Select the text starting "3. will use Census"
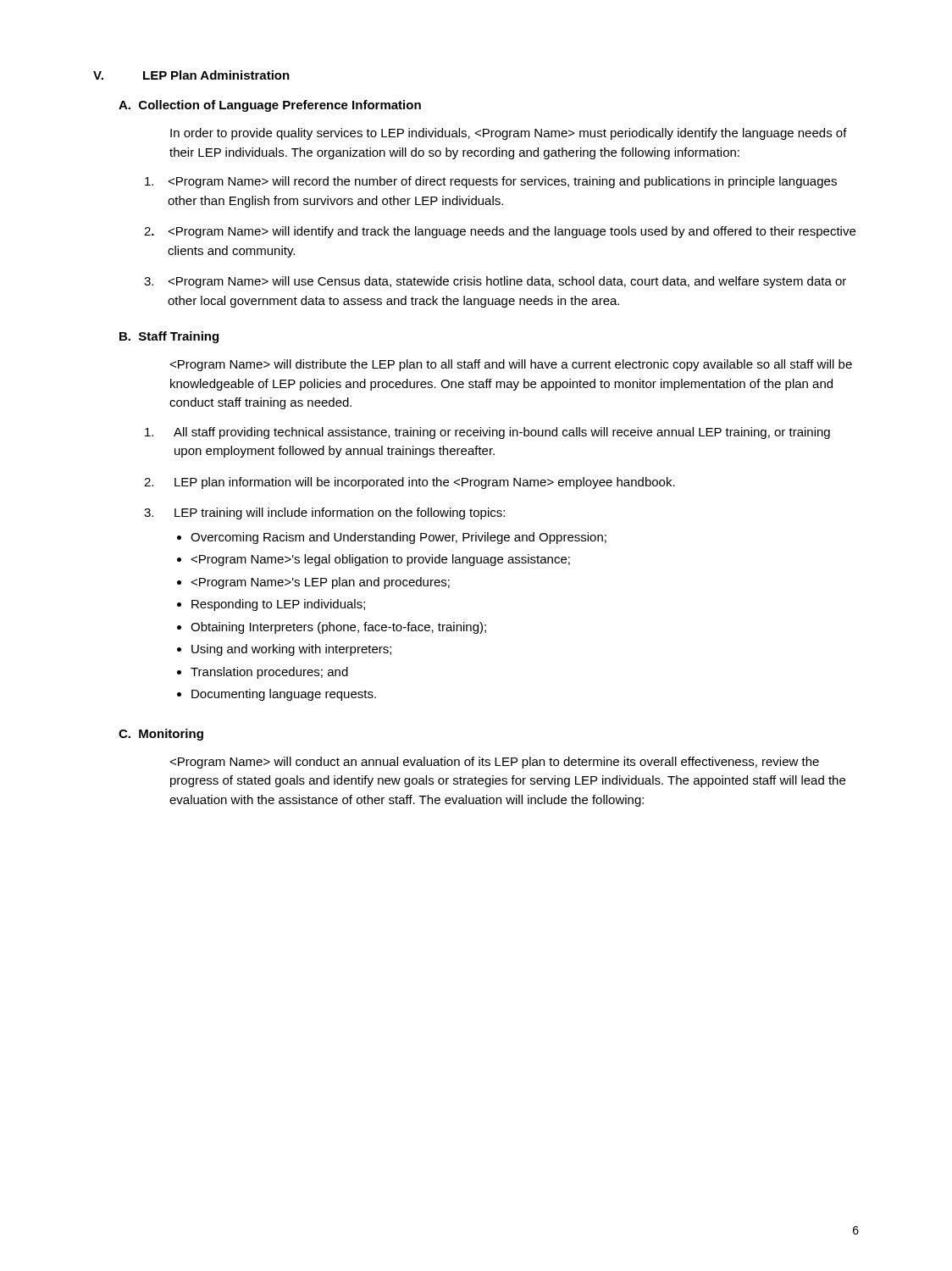Image resolution: width=952 pixels, height=1271 pixels. pyautogui.click(x=501, y=291)
